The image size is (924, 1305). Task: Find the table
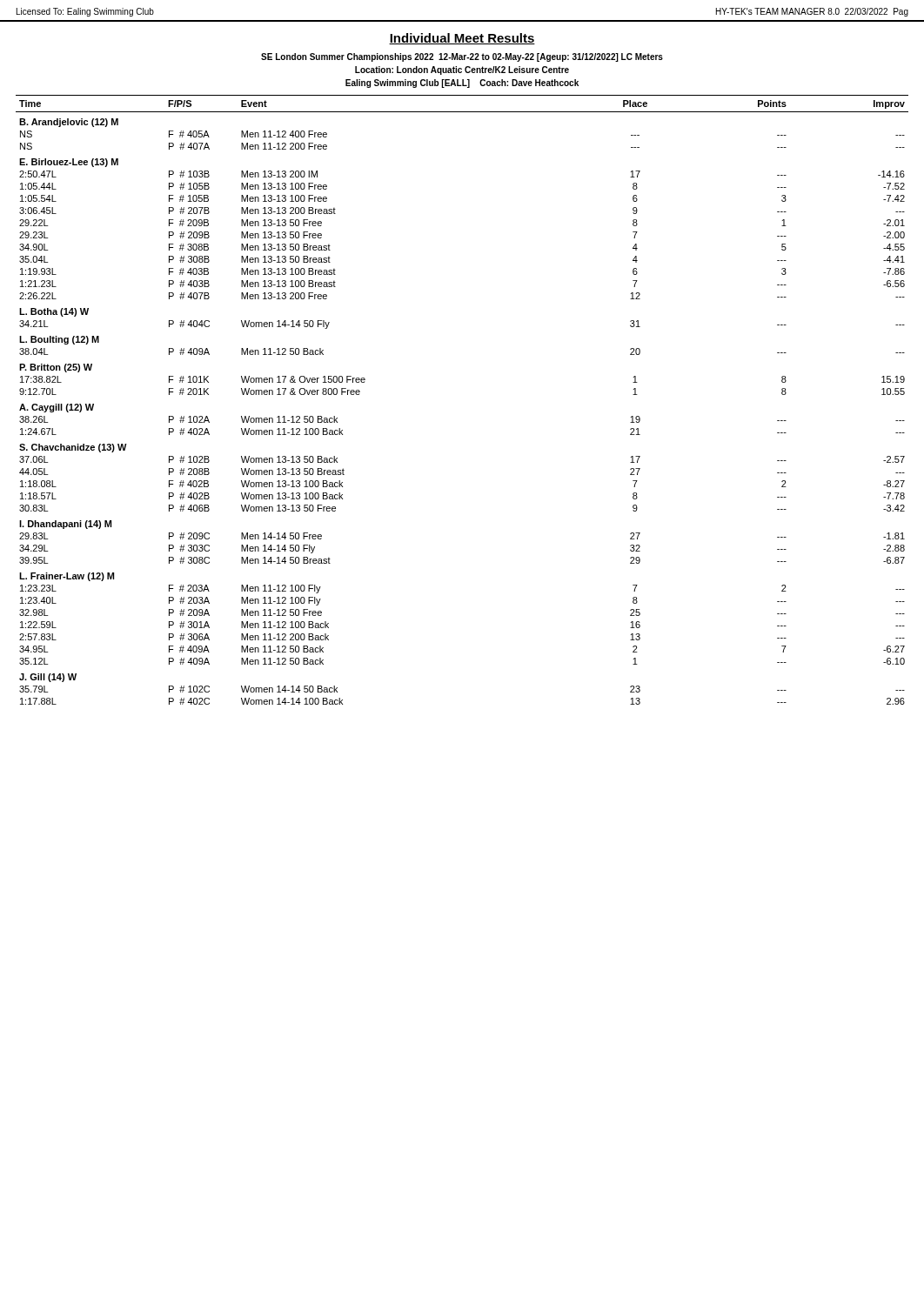(x=462, y=401)
